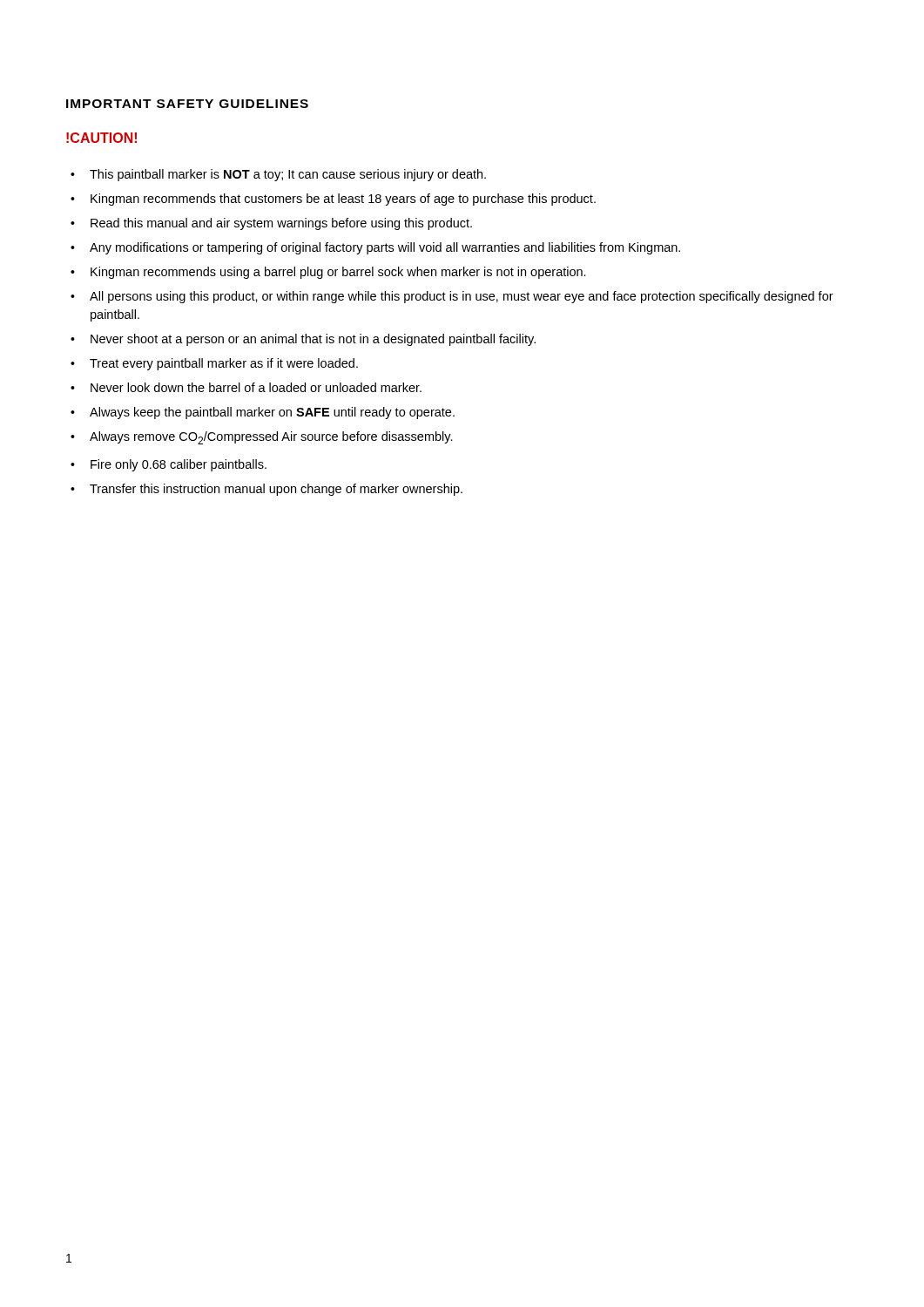924x1307 pixels.
Task: Locate the section header containing "IMPORTANT SAFETY GUIDELINES"
Action: pos(187,103)
